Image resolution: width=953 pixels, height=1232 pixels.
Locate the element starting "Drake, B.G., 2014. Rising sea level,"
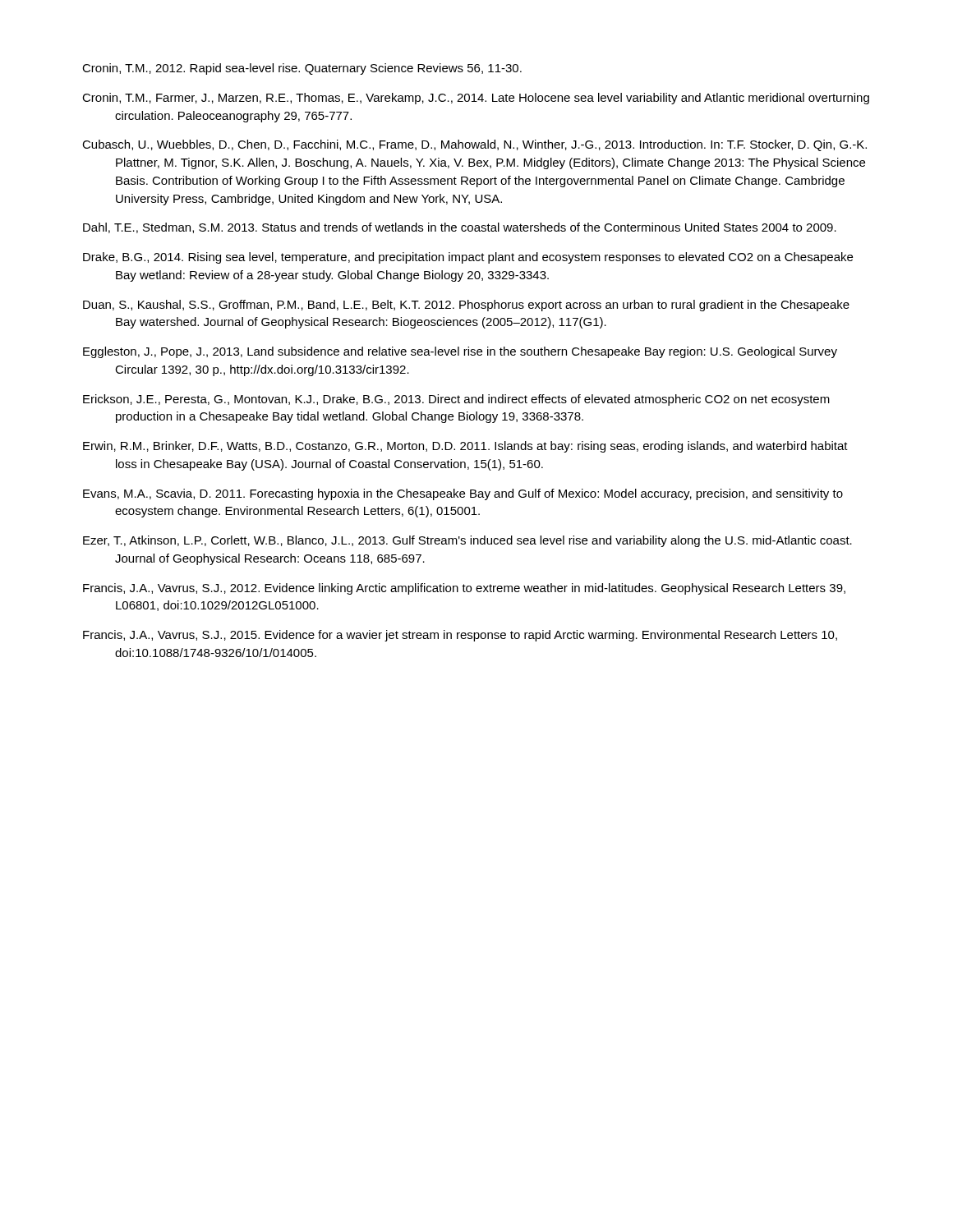[x=468, y=266]
